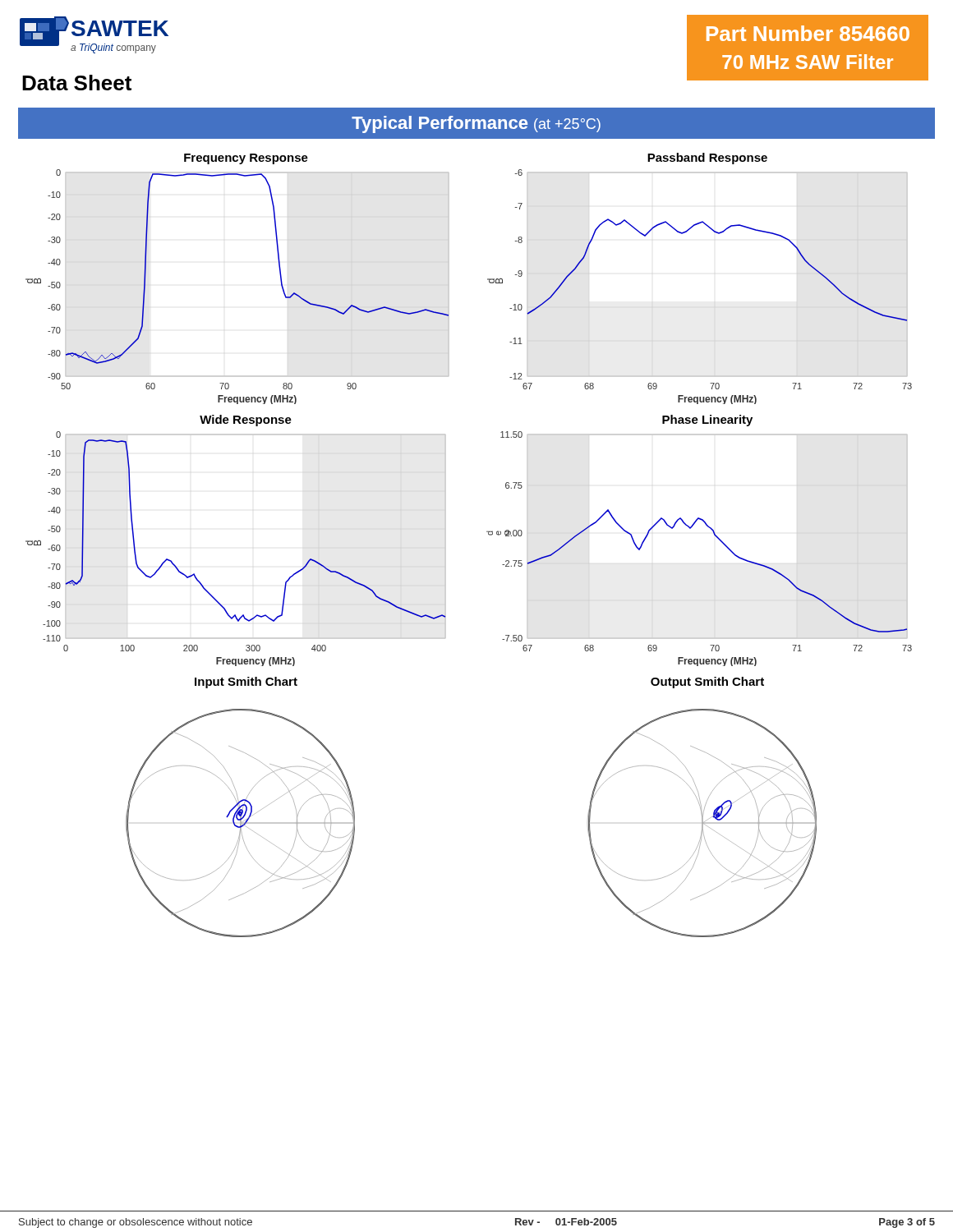Navigate to the passage starting "Typical Performance (at"
Viewport: 953px width, 1232px height.
click(476, 123)
